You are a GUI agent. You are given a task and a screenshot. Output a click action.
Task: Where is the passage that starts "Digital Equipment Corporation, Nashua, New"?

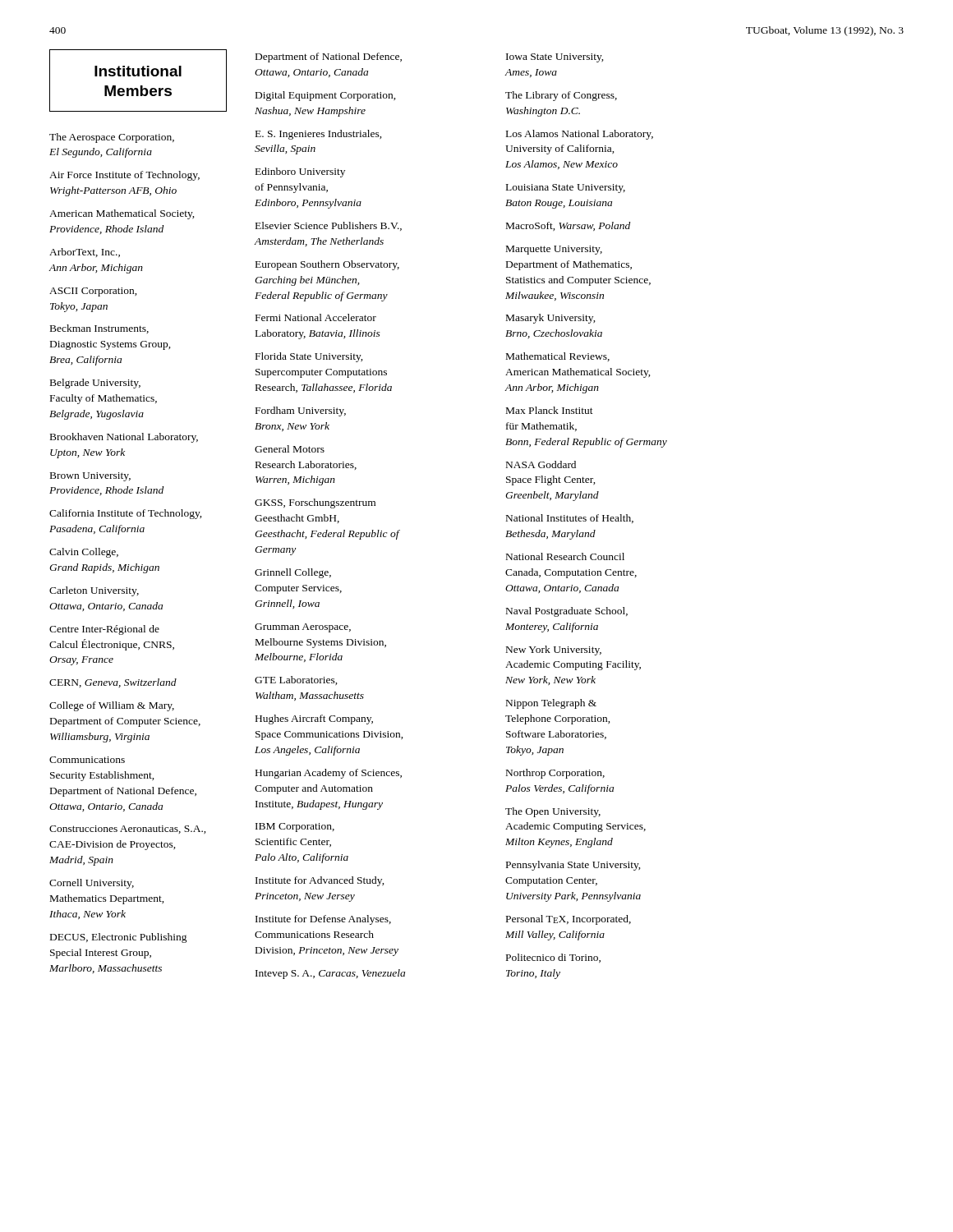point(359,103)
